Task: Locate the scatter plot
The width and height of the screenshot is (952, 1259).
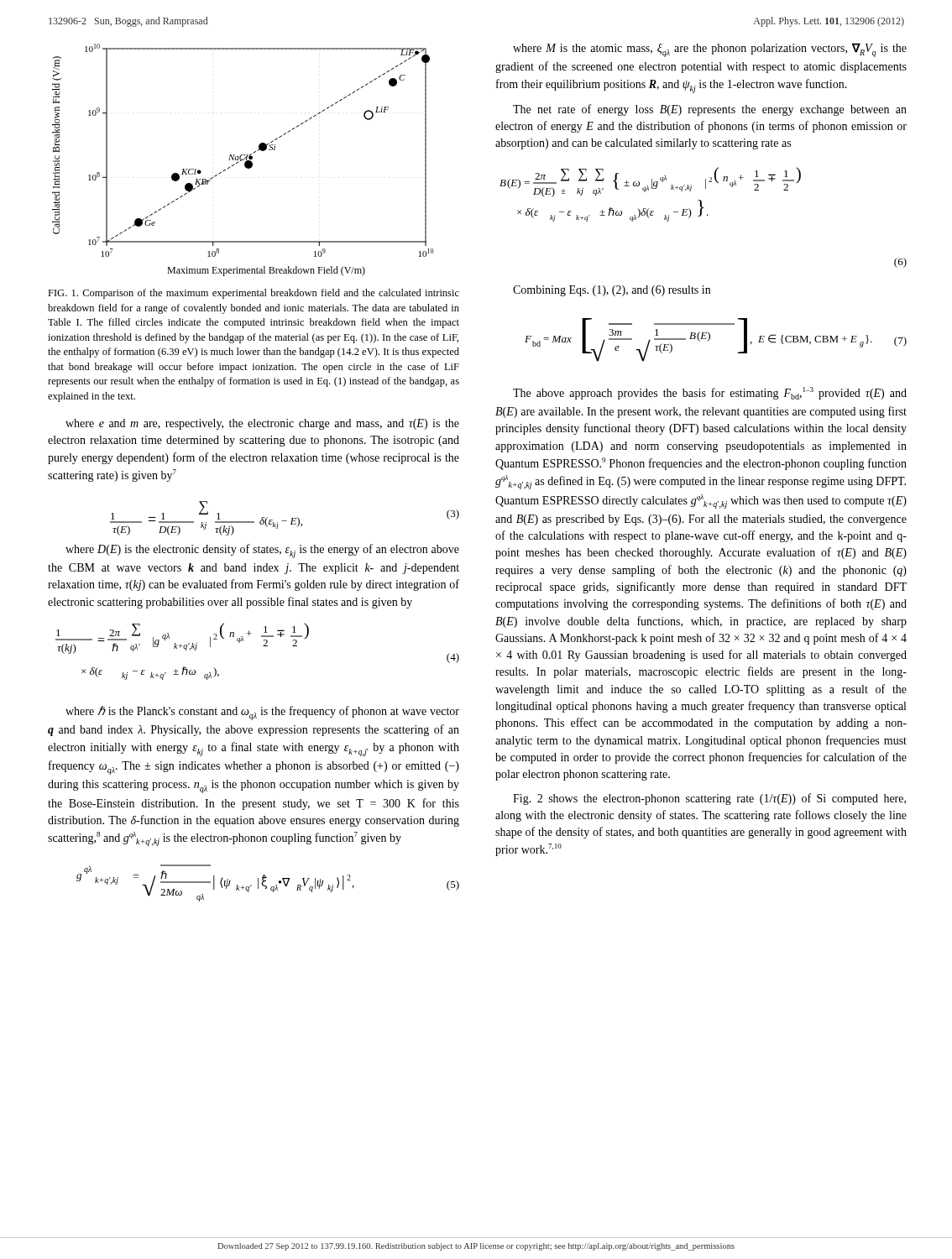Action: tap(254, 162)
